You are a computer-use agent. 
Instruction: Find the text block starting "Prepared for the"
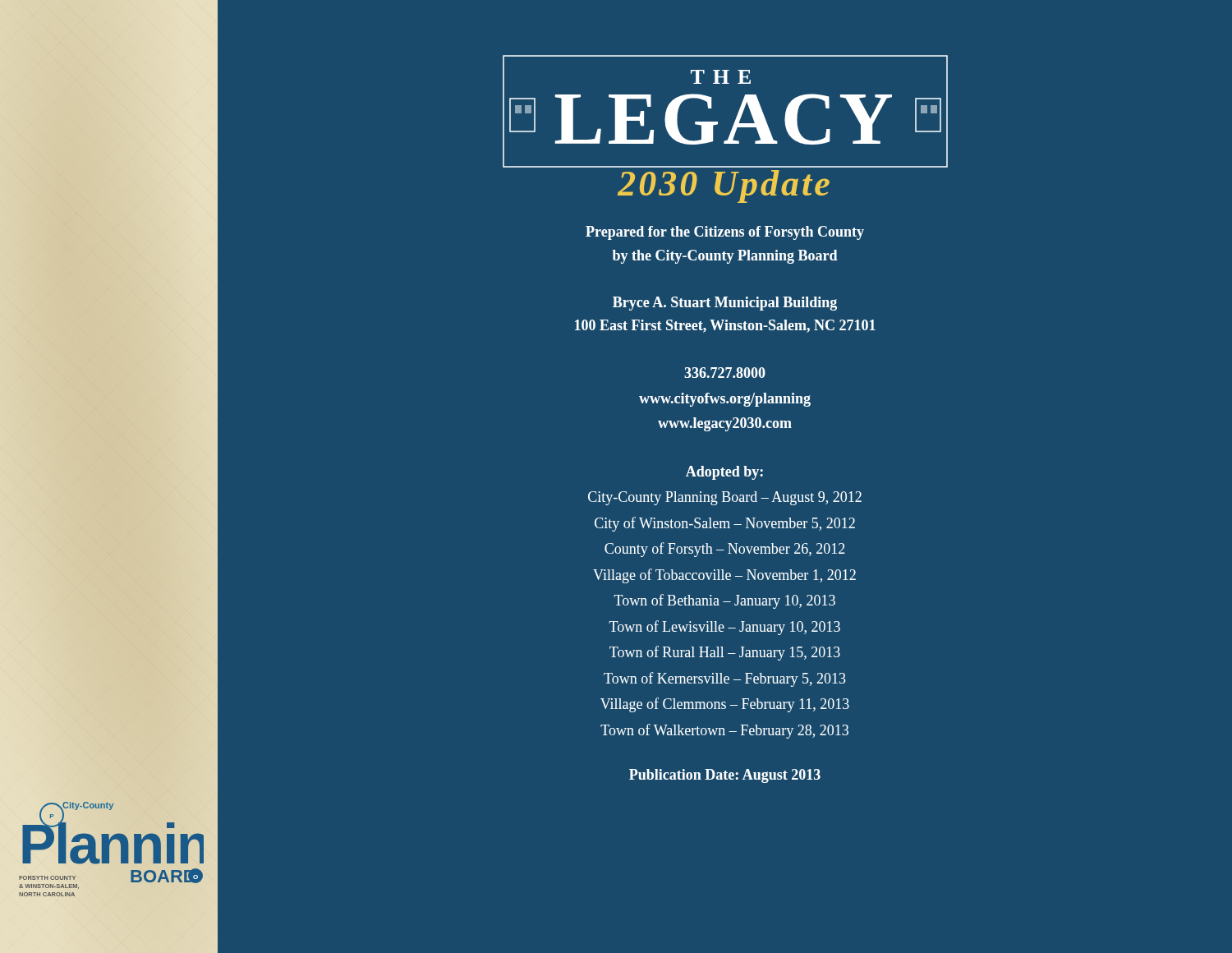725,243
